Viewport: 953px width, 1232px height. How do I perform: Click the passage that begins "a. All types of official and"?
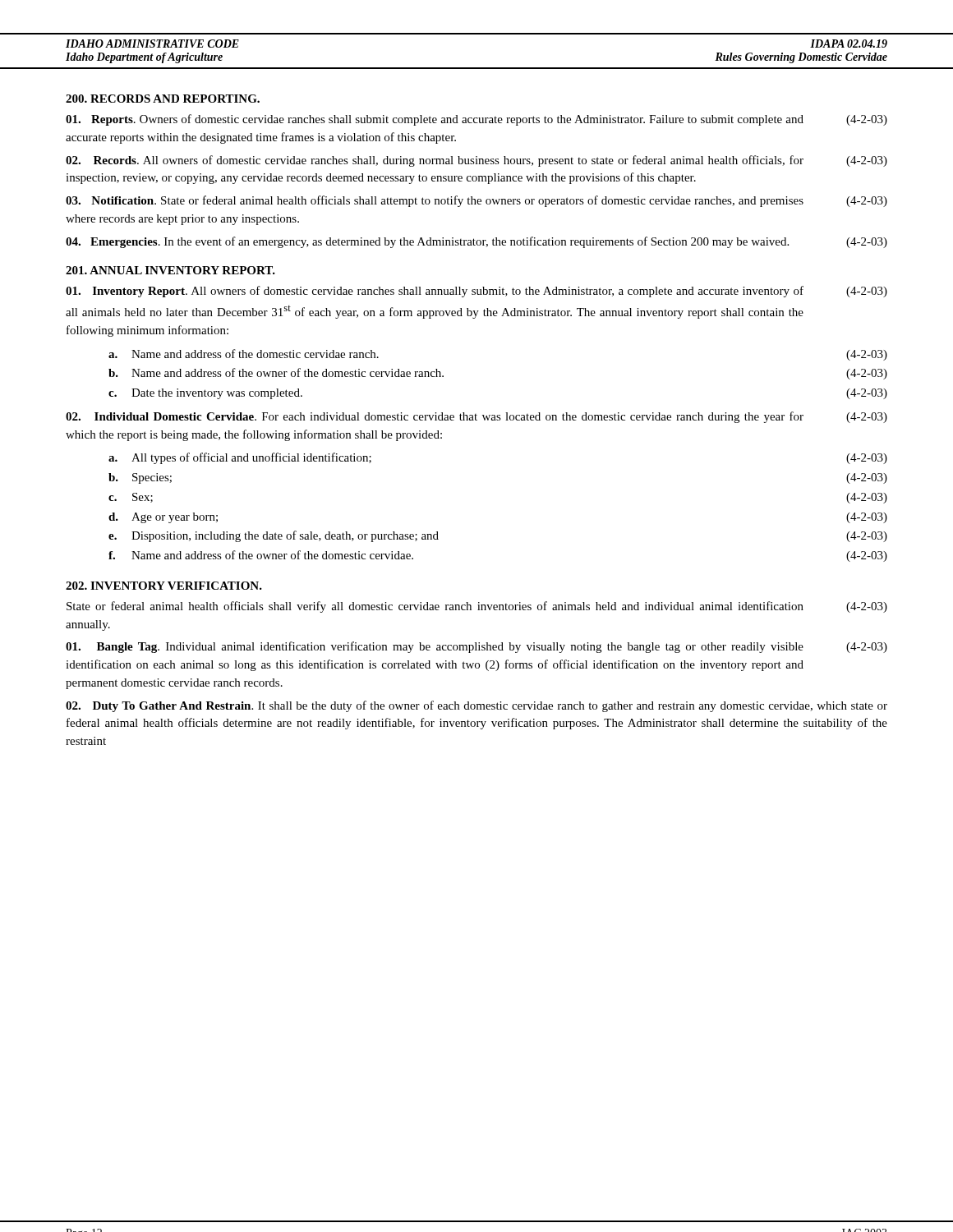tap(247, 458)
